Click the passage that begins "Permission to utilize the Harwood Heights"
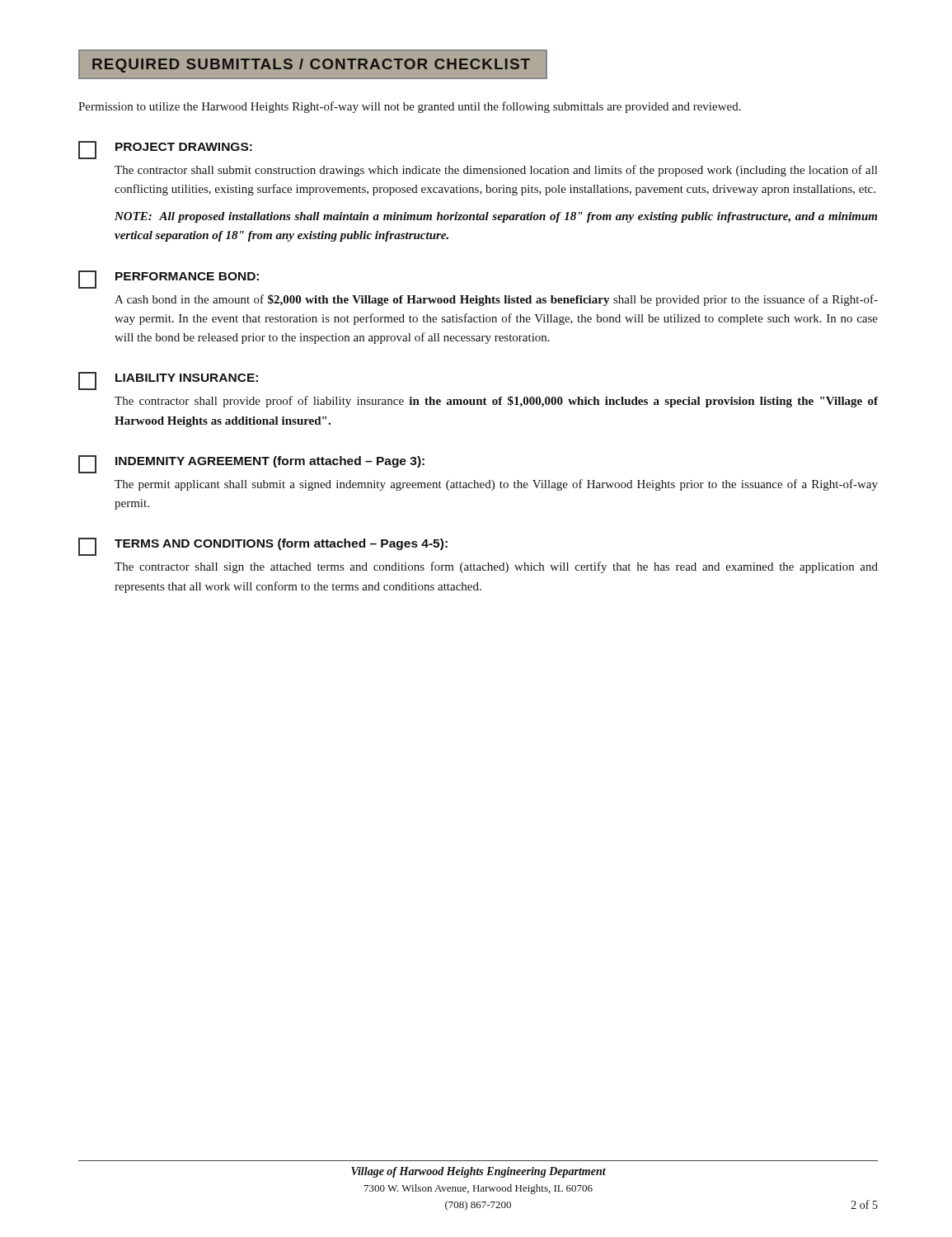 tap(410, 106)
